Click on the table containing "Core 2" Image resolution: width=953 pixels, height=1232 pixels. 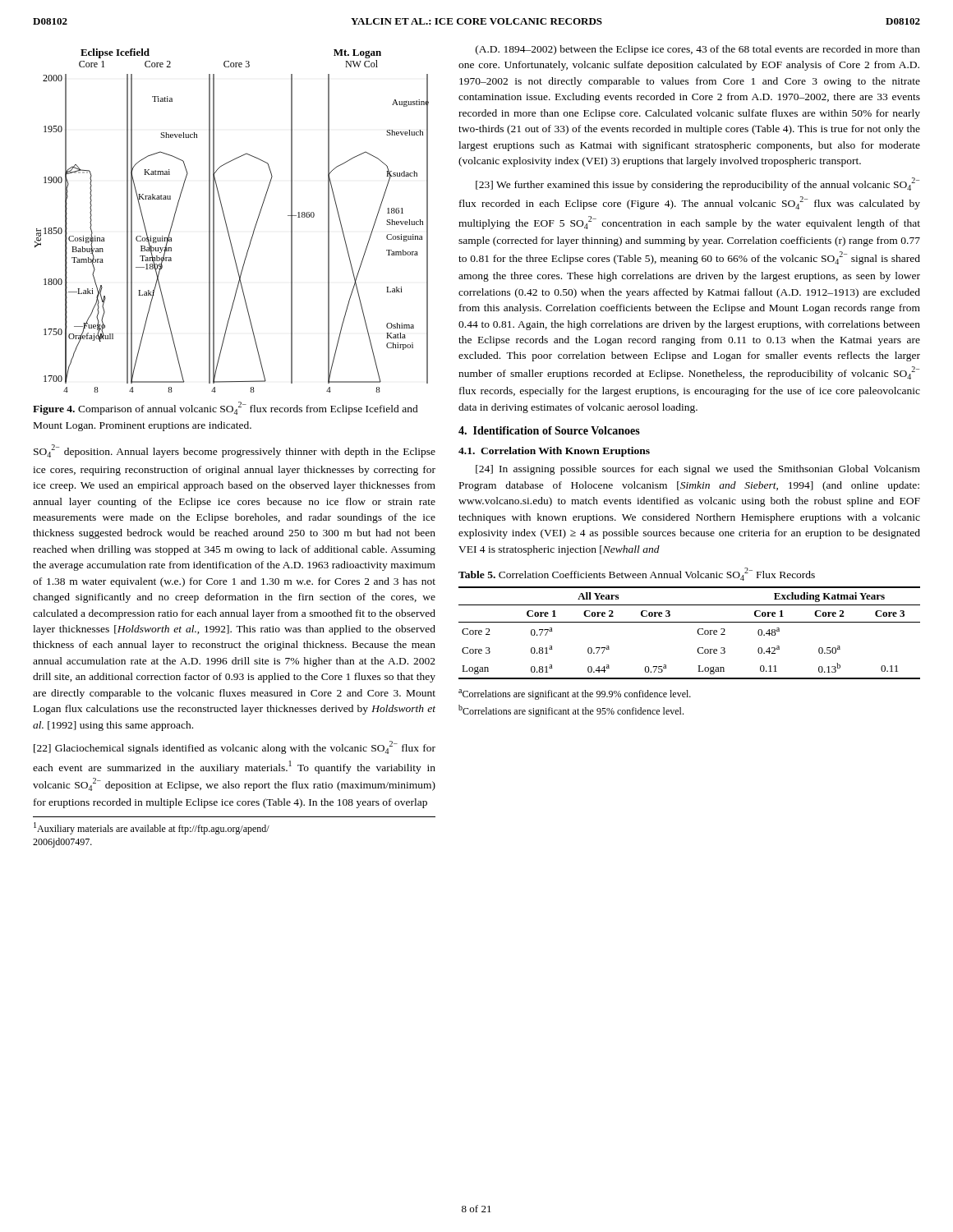tap(689, 633)
